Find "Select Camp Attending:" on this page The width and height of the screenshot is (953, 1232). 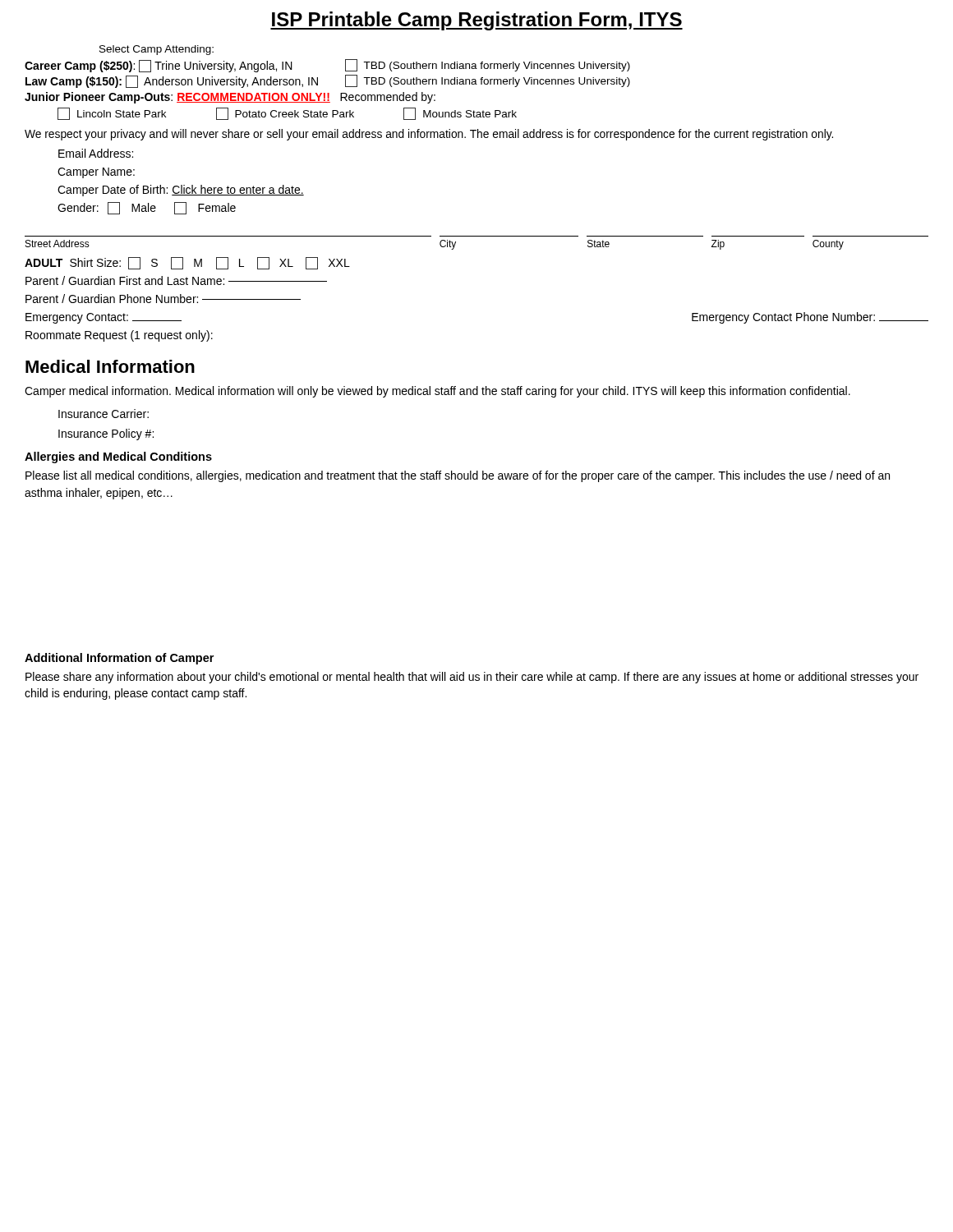point(157,49)
